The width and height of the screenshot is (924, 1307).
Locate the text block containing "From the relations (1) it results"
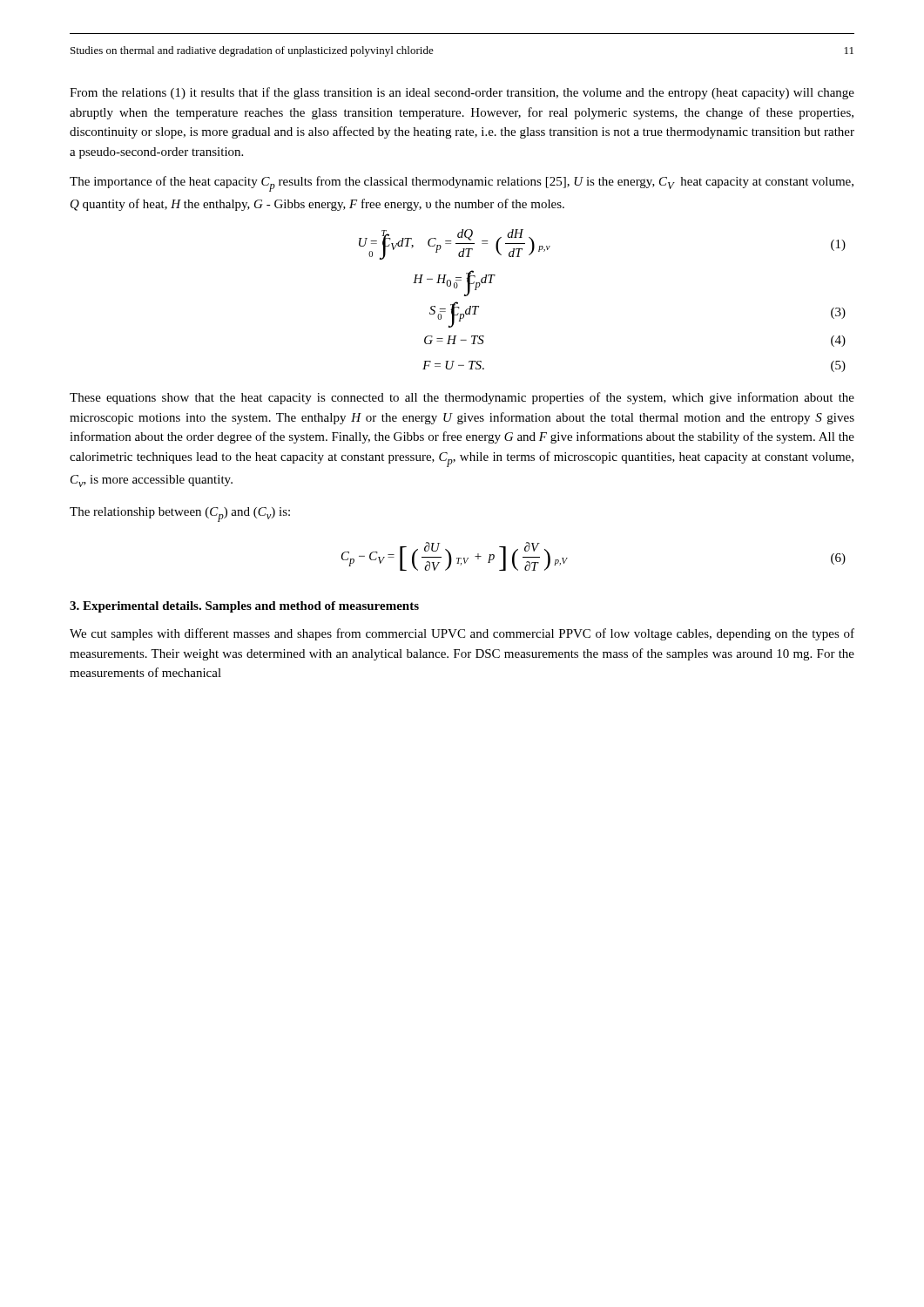click(462, 122)
